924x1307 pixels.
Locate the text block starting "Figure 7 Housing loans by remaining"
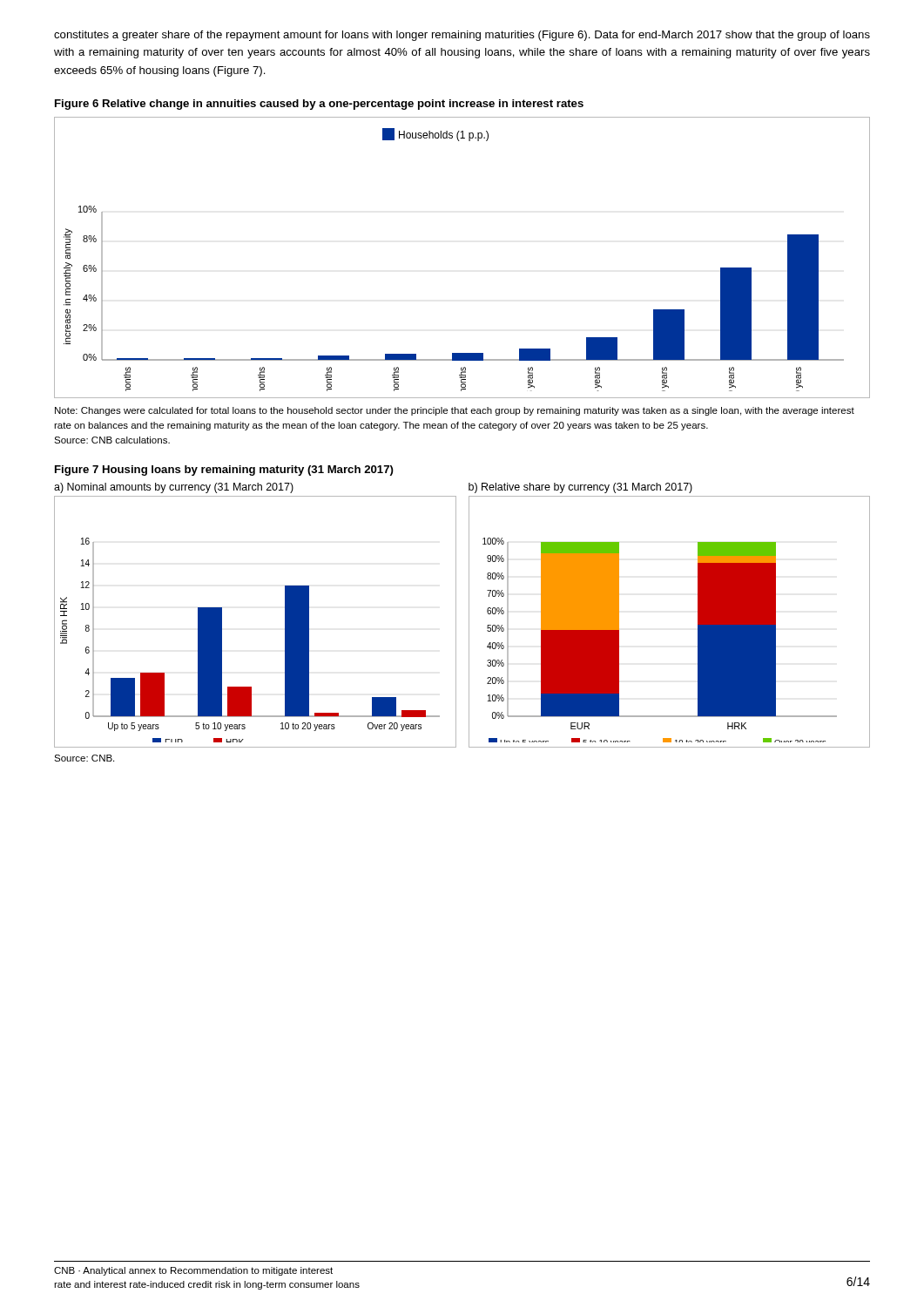point(224,469)
